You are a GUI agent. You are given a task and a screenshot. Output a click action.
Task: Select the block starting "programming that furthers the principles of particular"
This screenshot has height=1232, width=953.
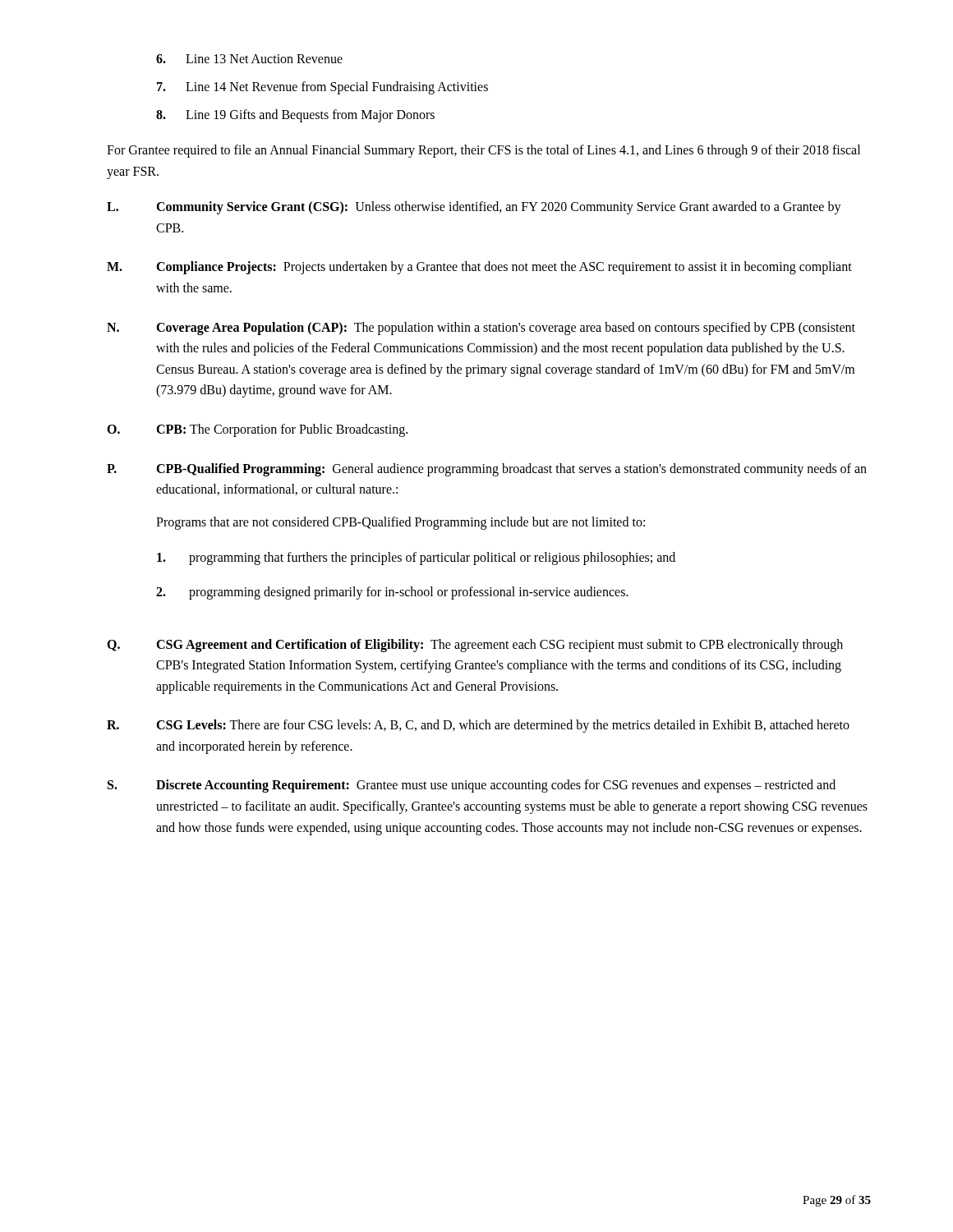click(416, 558)
